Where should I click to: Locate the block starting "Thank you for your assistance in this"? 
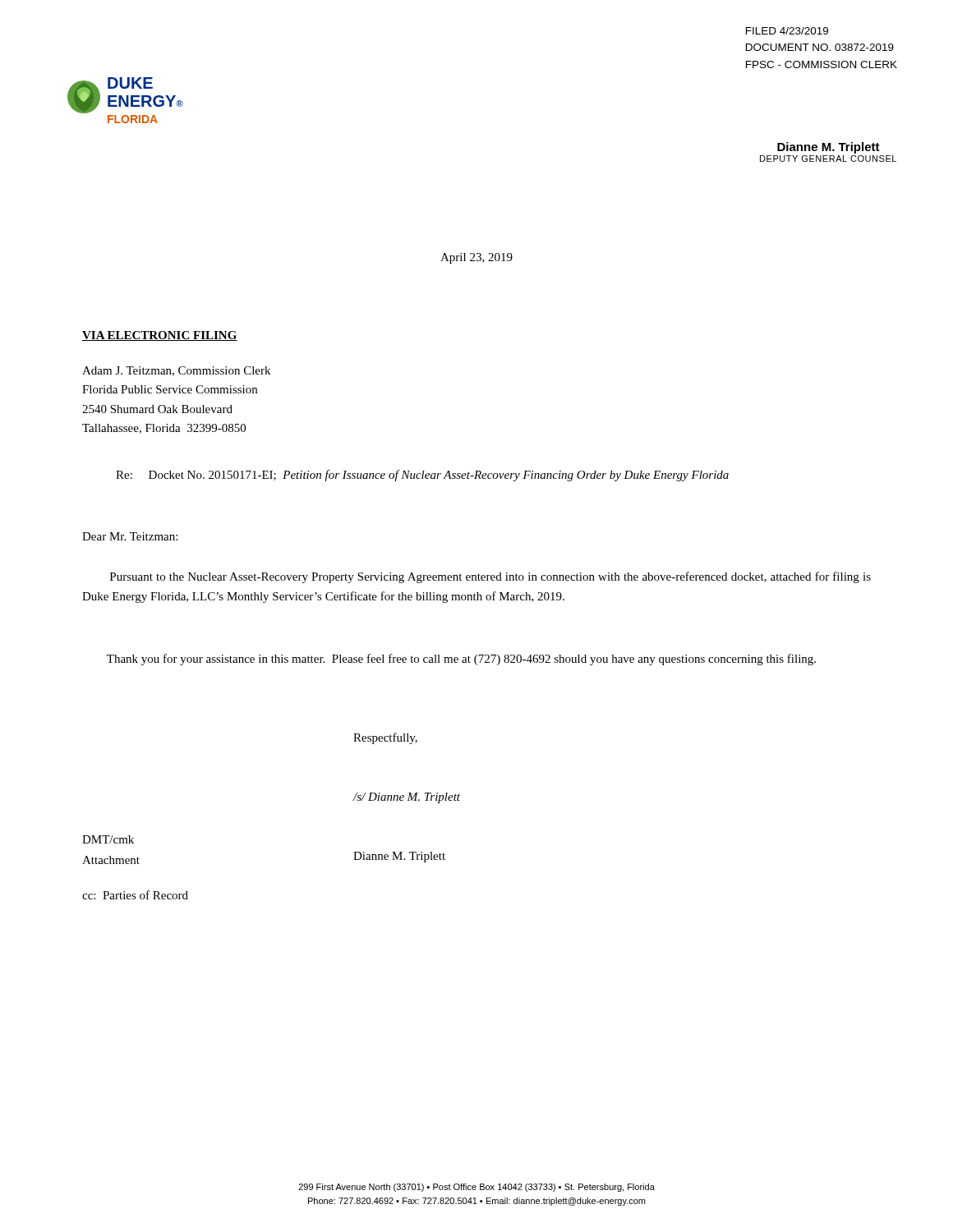(x=449, y=659)
